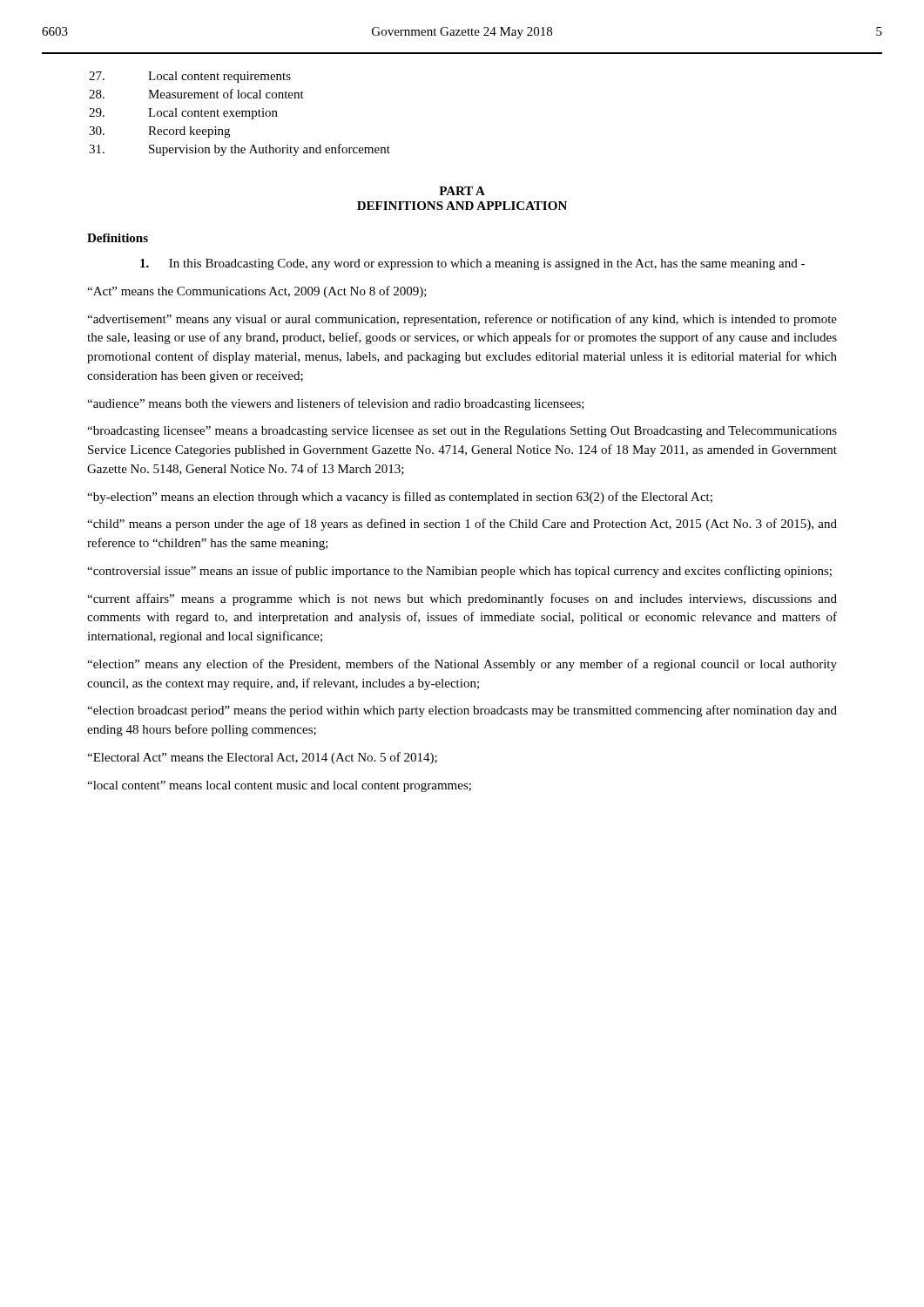Locate the passage starting "“election” means any election of the President, members"
The image size is (924, 1307).
(462, 673)
